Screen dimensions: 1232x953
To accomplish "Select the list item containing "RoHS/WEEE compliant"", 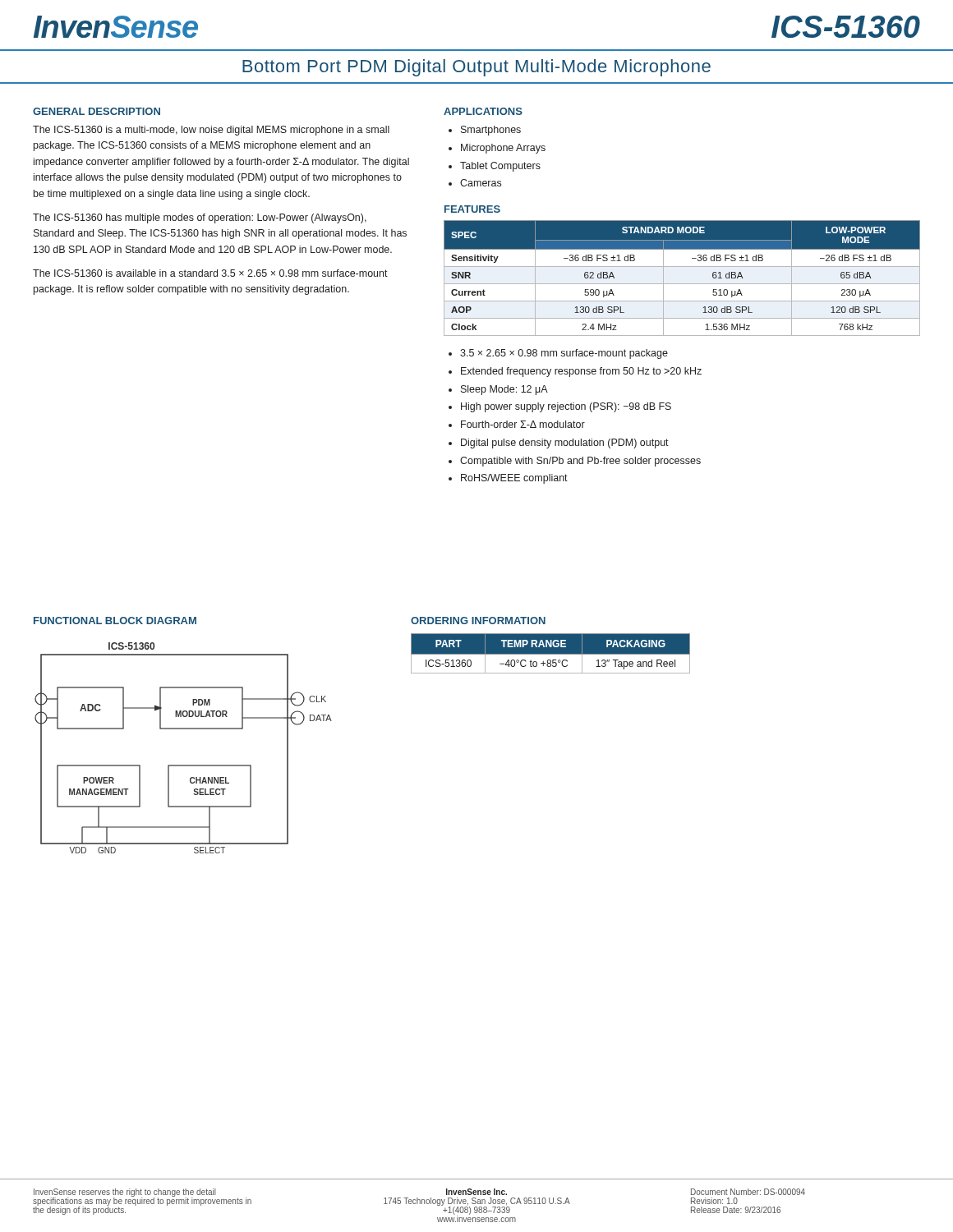I will 514,478.
